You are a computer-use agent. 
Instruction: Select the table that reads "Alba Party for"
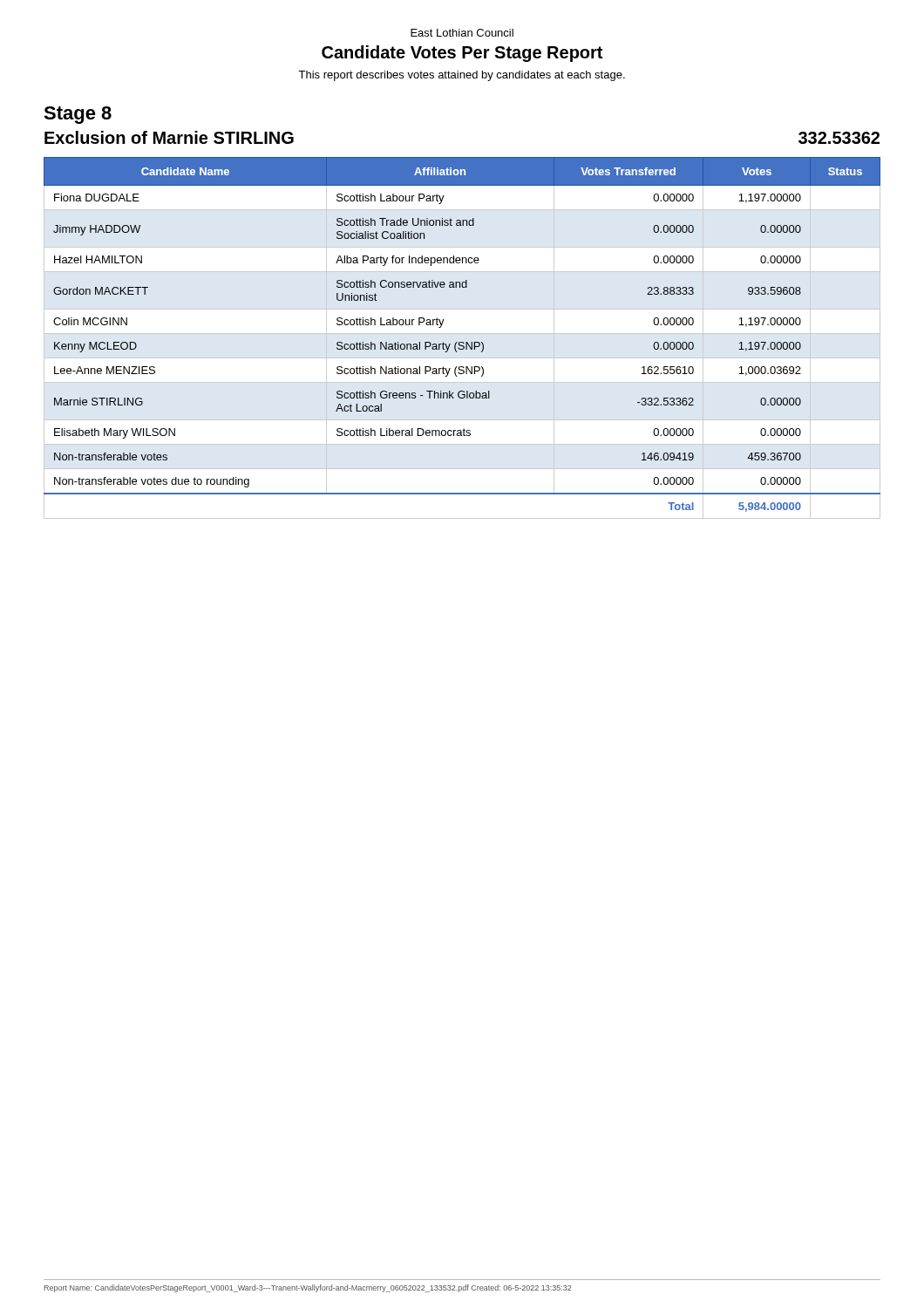click(462, 338)
